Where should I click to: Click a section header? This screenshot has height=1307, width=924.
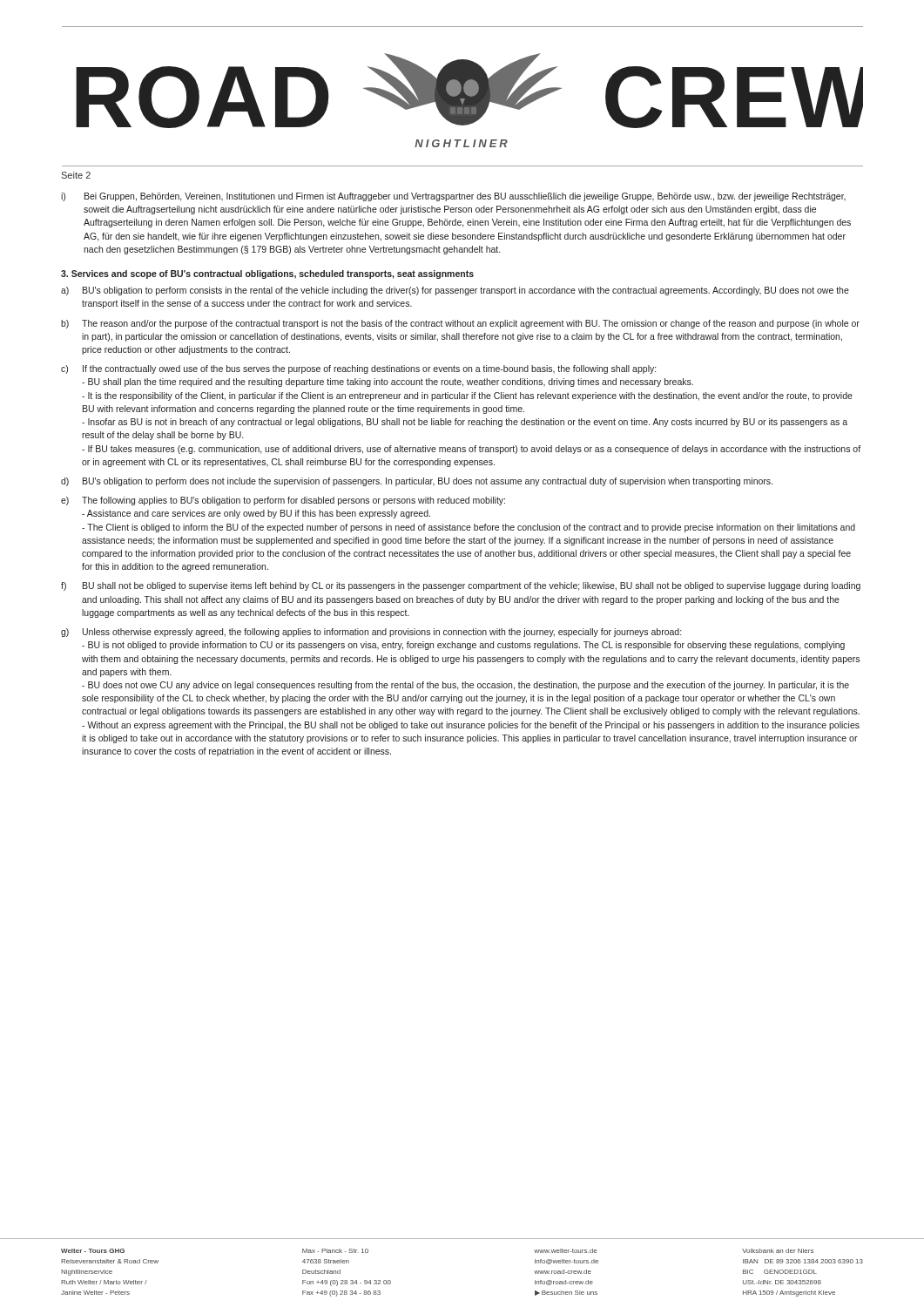[267, 274]
